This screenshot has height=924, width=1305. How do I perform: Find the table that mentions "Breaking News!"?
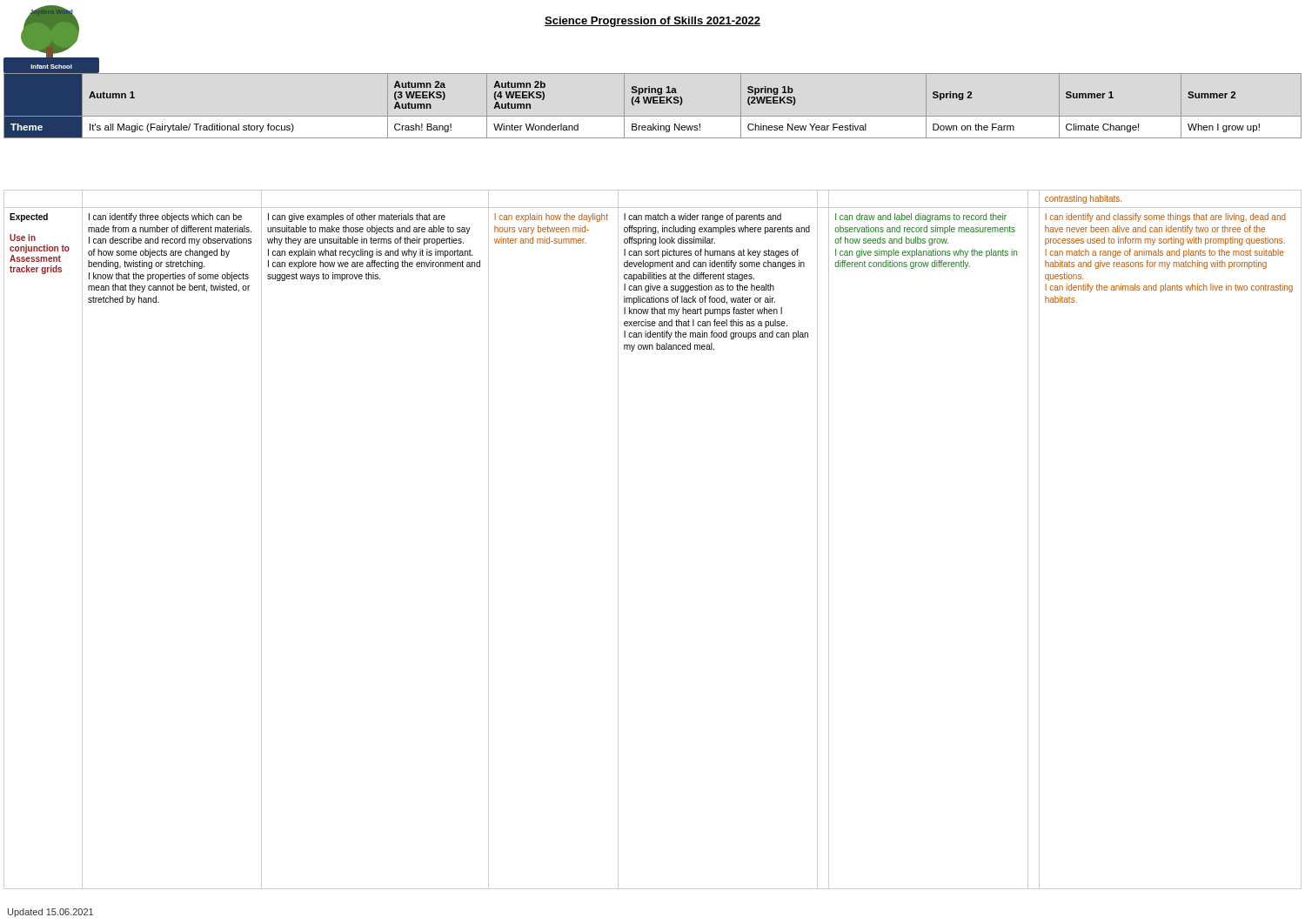click(x=652, y=106)
